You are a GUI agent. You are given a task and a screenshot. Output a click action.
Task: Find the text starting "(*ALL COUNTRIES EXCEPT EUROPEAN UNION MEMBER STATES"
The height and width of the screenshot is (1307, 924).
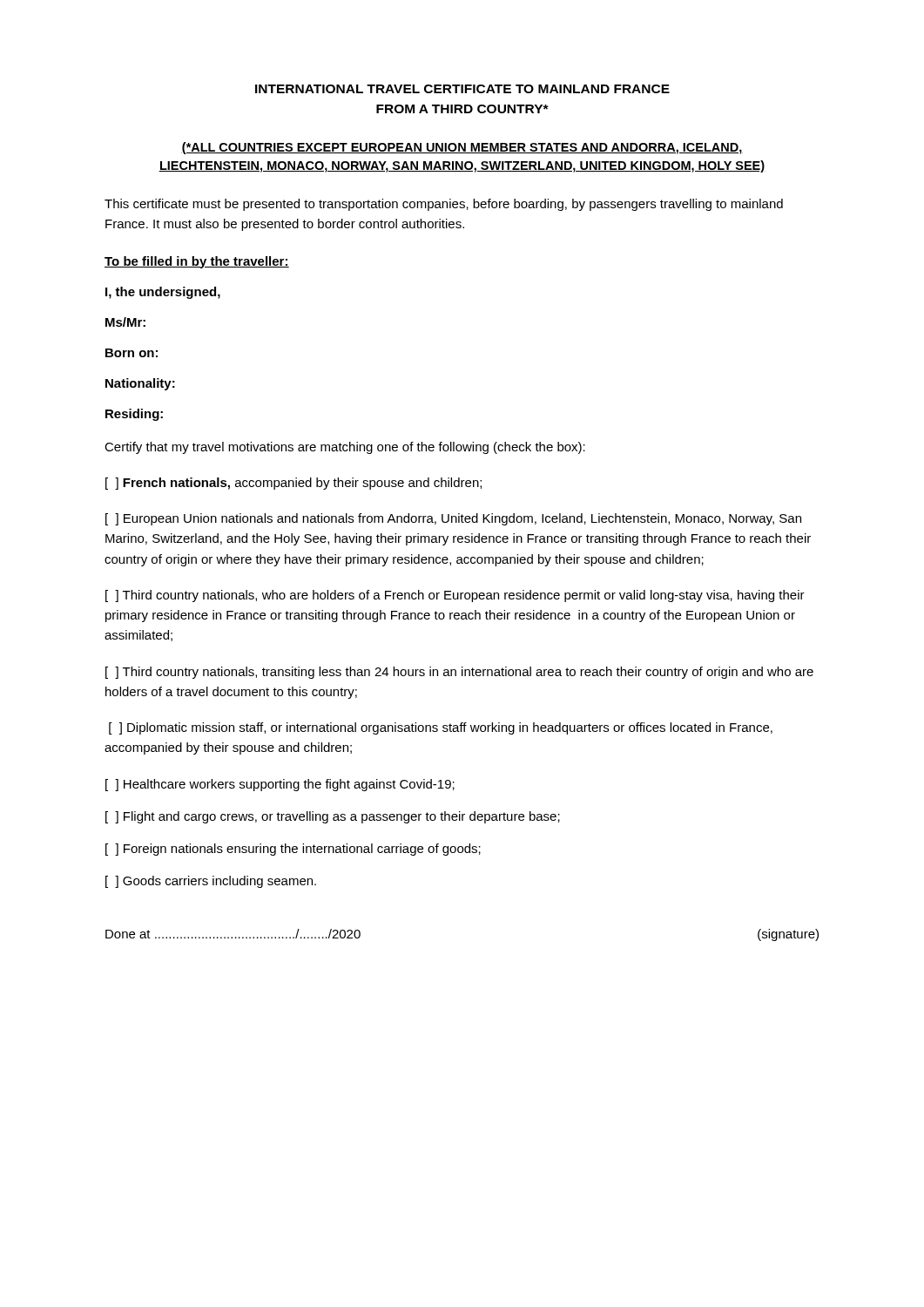pyautogui.click(x=462, y=156)
